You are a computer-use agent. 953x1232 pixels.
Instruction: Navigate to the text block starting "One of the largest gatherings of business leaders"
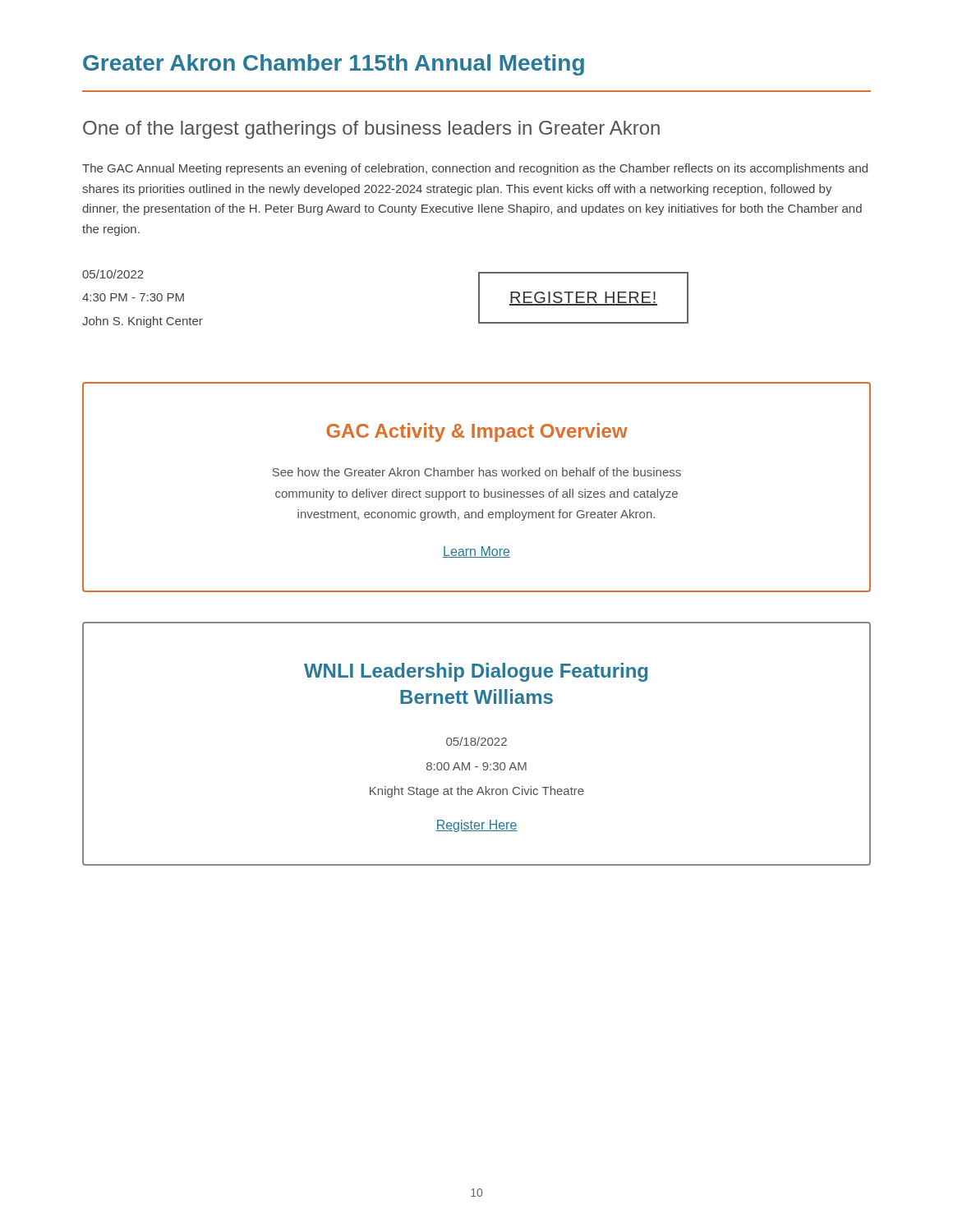[476, 128]
